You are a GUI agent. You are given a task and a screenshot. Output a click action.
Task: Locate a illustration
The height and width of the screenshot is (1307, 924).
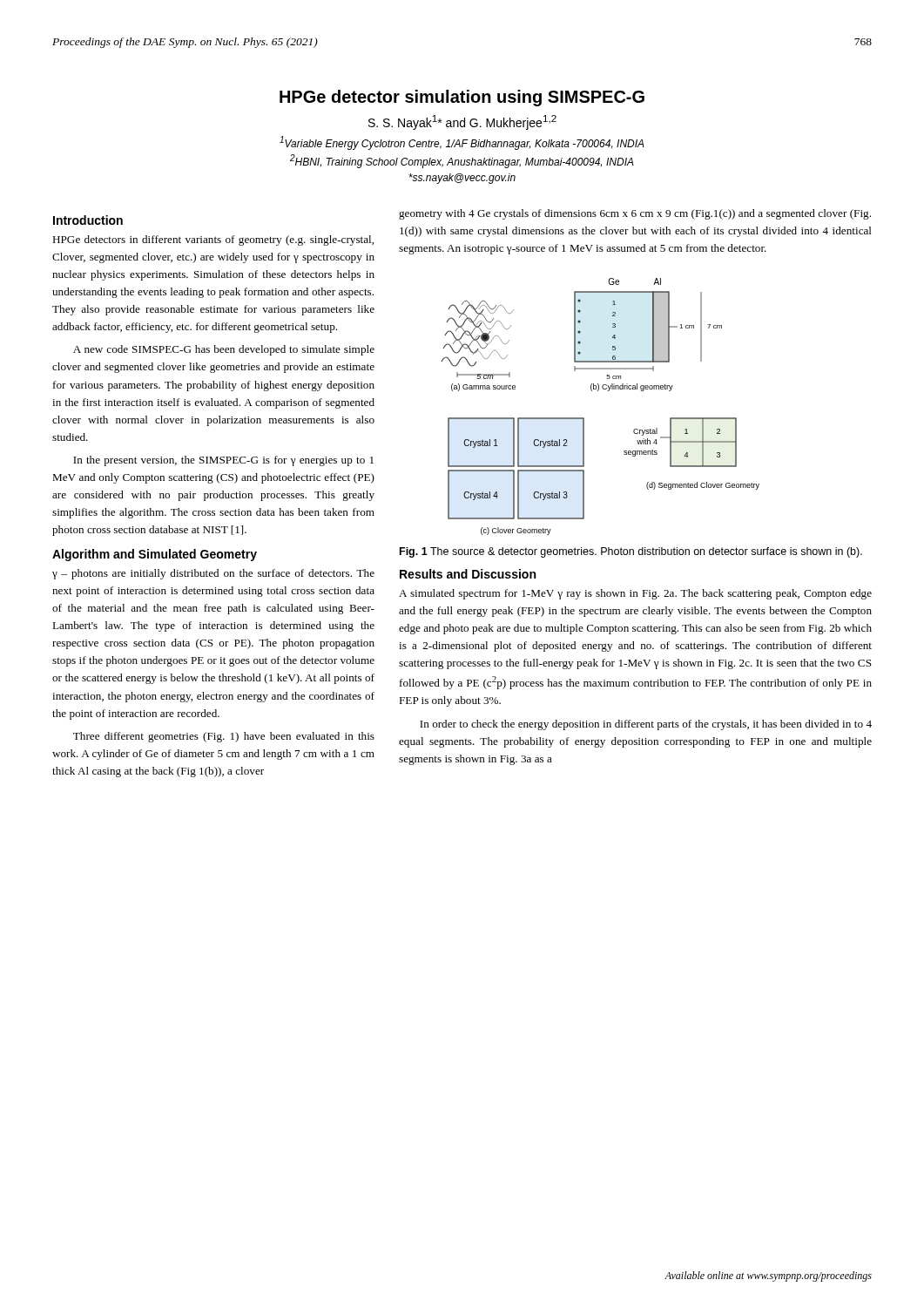click(x=635, y=403)
